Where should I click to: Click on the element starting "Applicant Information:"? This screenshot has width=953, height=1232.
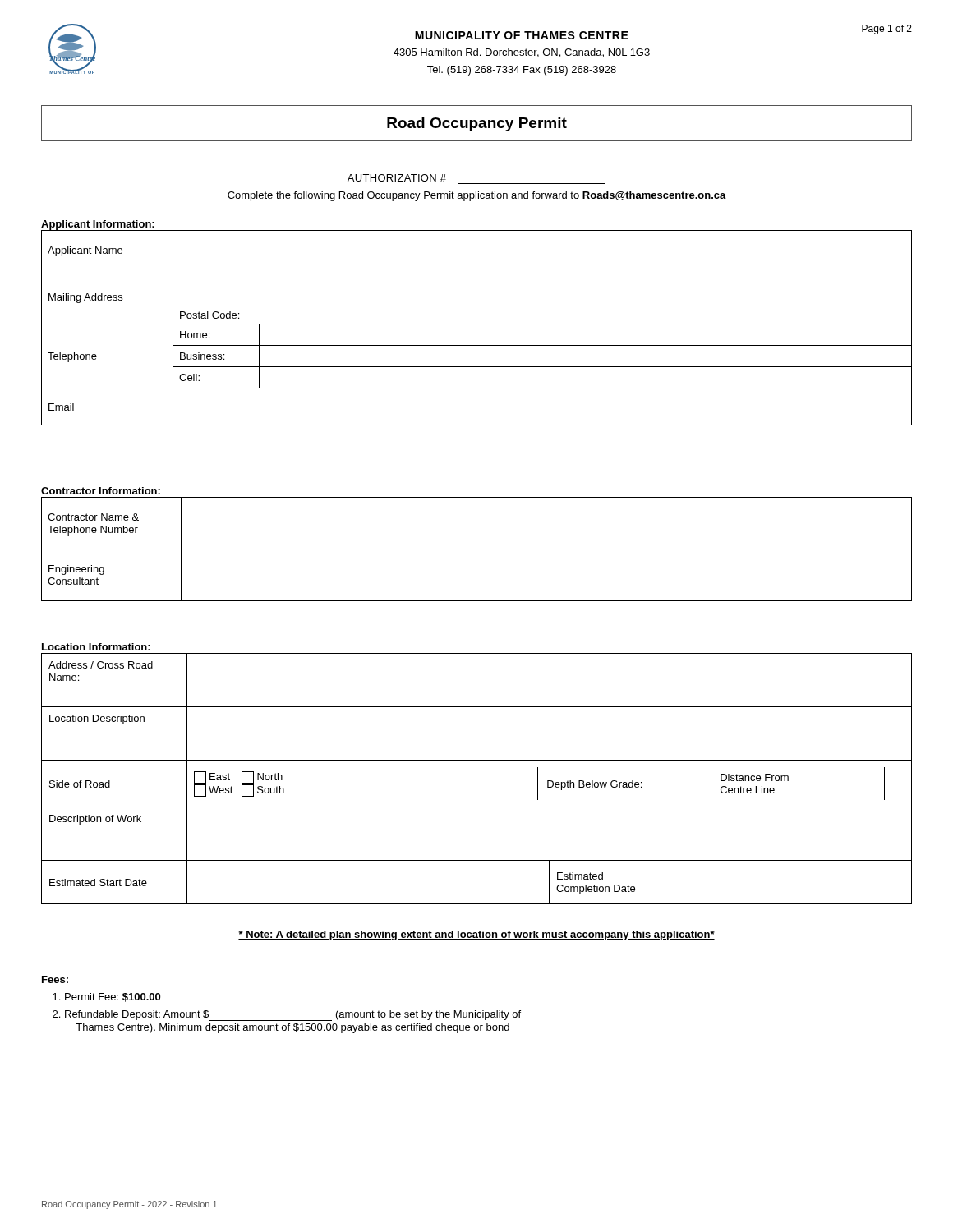[98, 224]
